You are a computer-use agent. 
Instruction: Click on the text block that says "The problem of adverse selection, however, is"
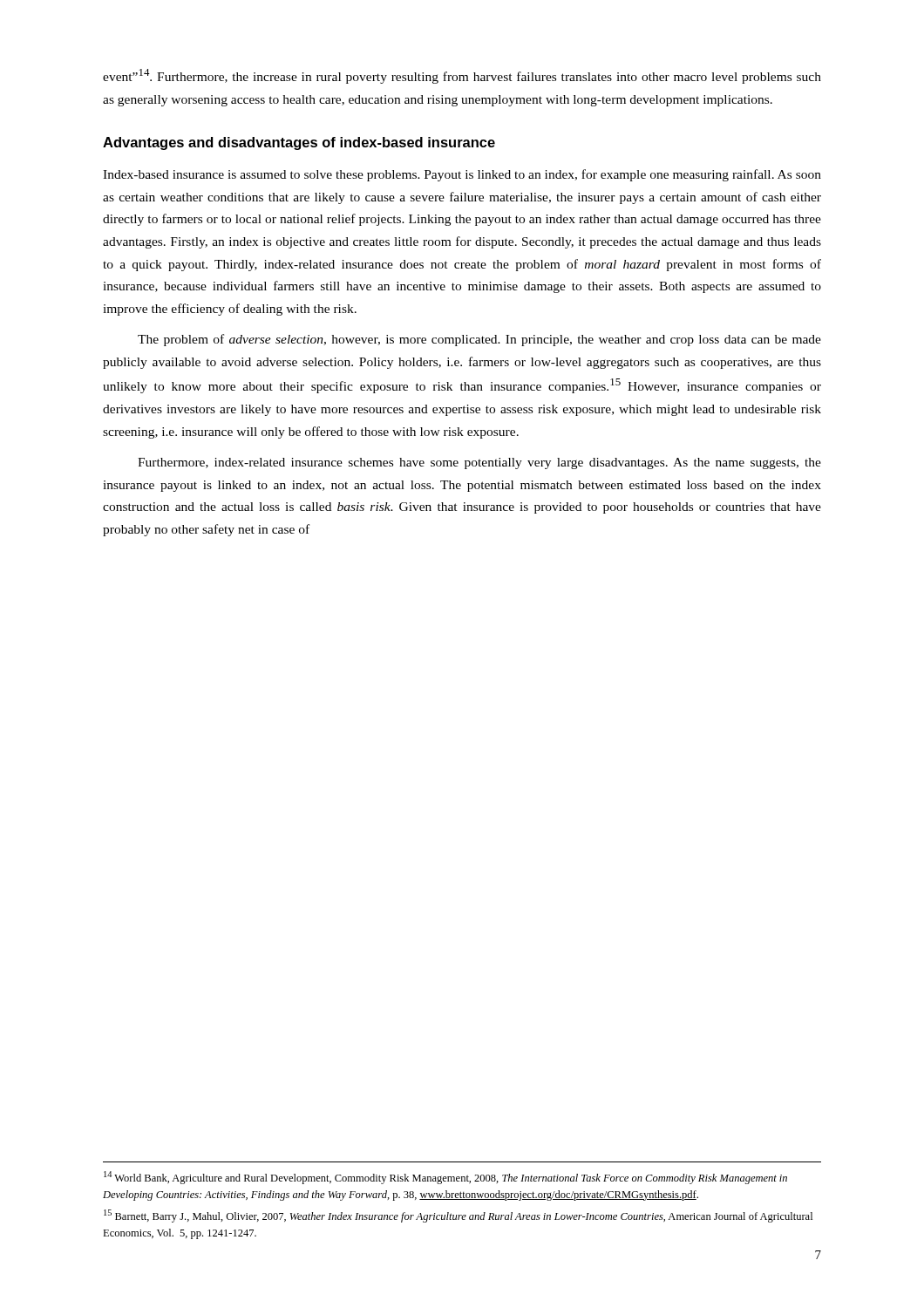(462, 385)
